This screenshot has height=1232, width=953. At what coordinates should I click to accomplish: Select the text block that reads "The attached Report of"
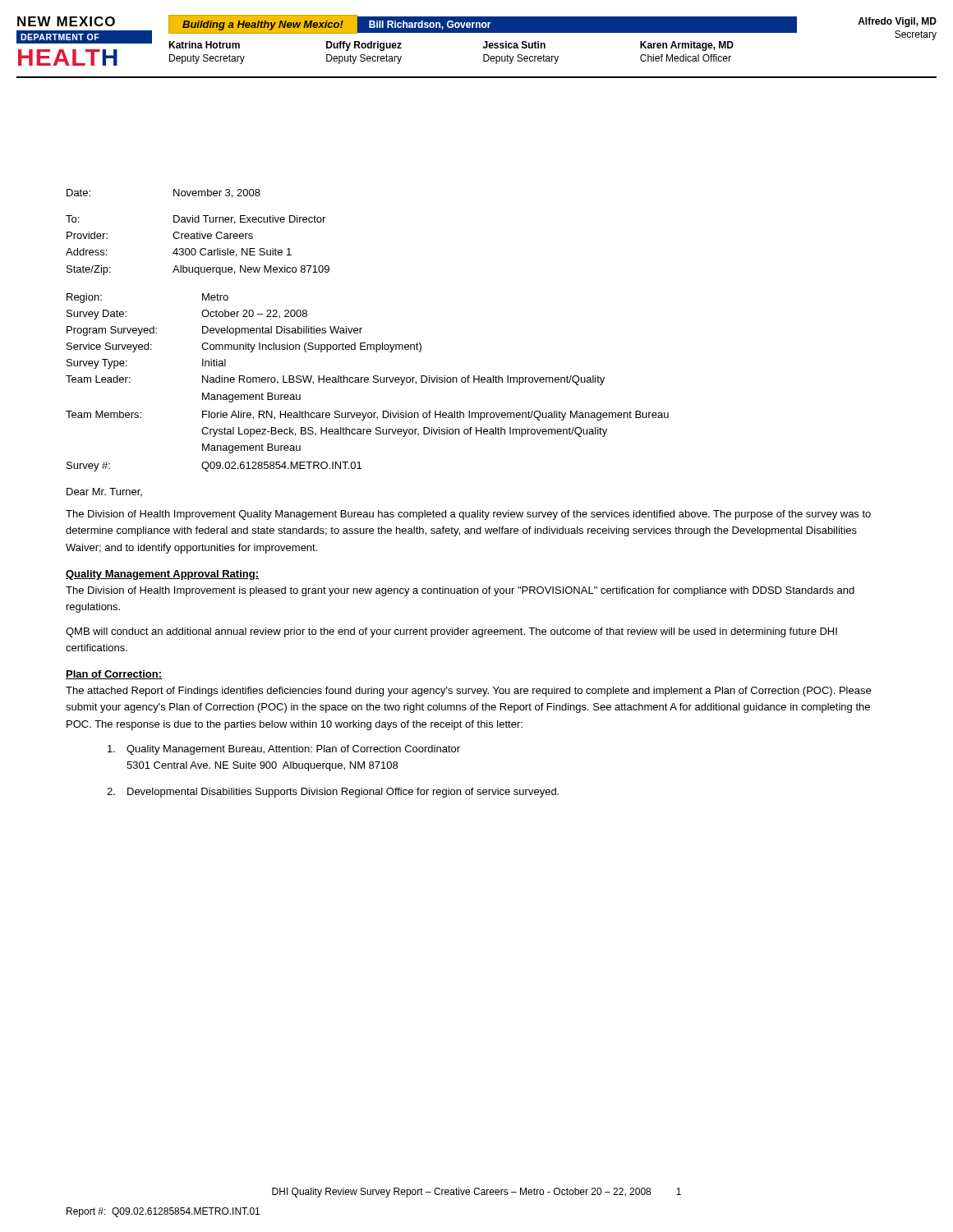point(469,707)
